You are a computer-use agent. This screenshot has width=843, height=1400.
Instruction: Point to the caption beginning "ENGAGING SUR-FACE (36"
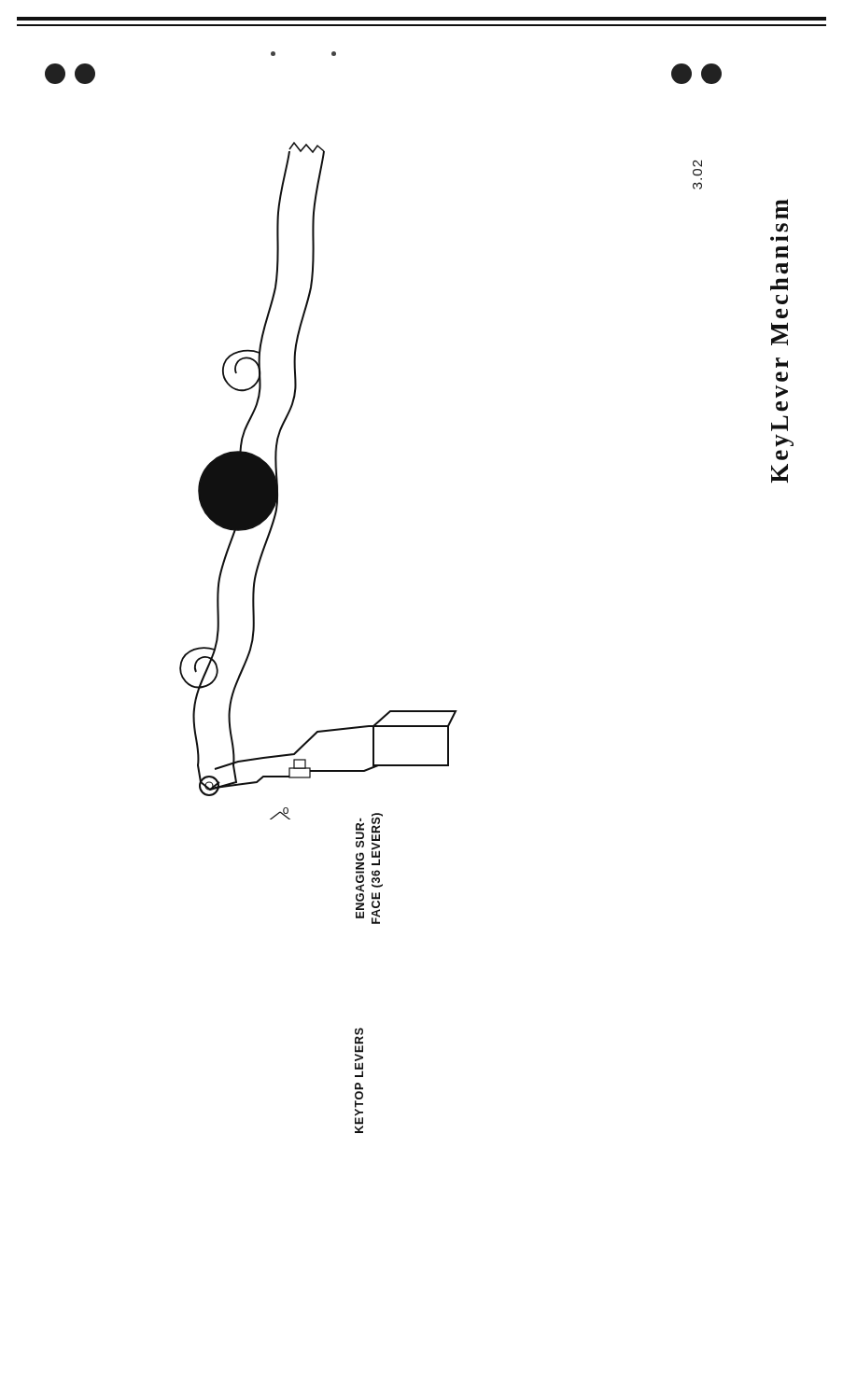pos(368,868)
